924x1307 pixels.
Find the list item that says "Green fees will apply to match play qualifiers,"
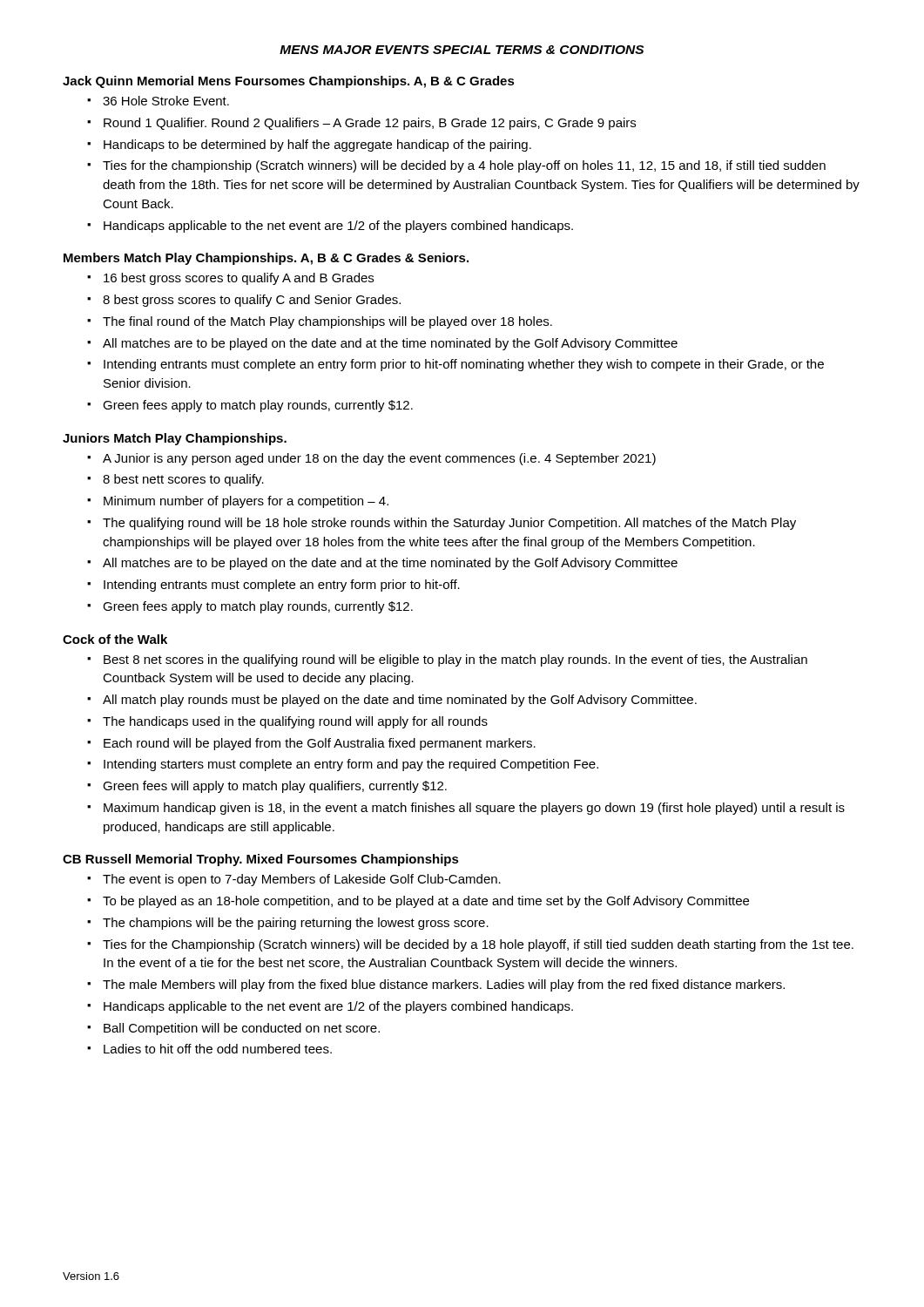point(275,786)
